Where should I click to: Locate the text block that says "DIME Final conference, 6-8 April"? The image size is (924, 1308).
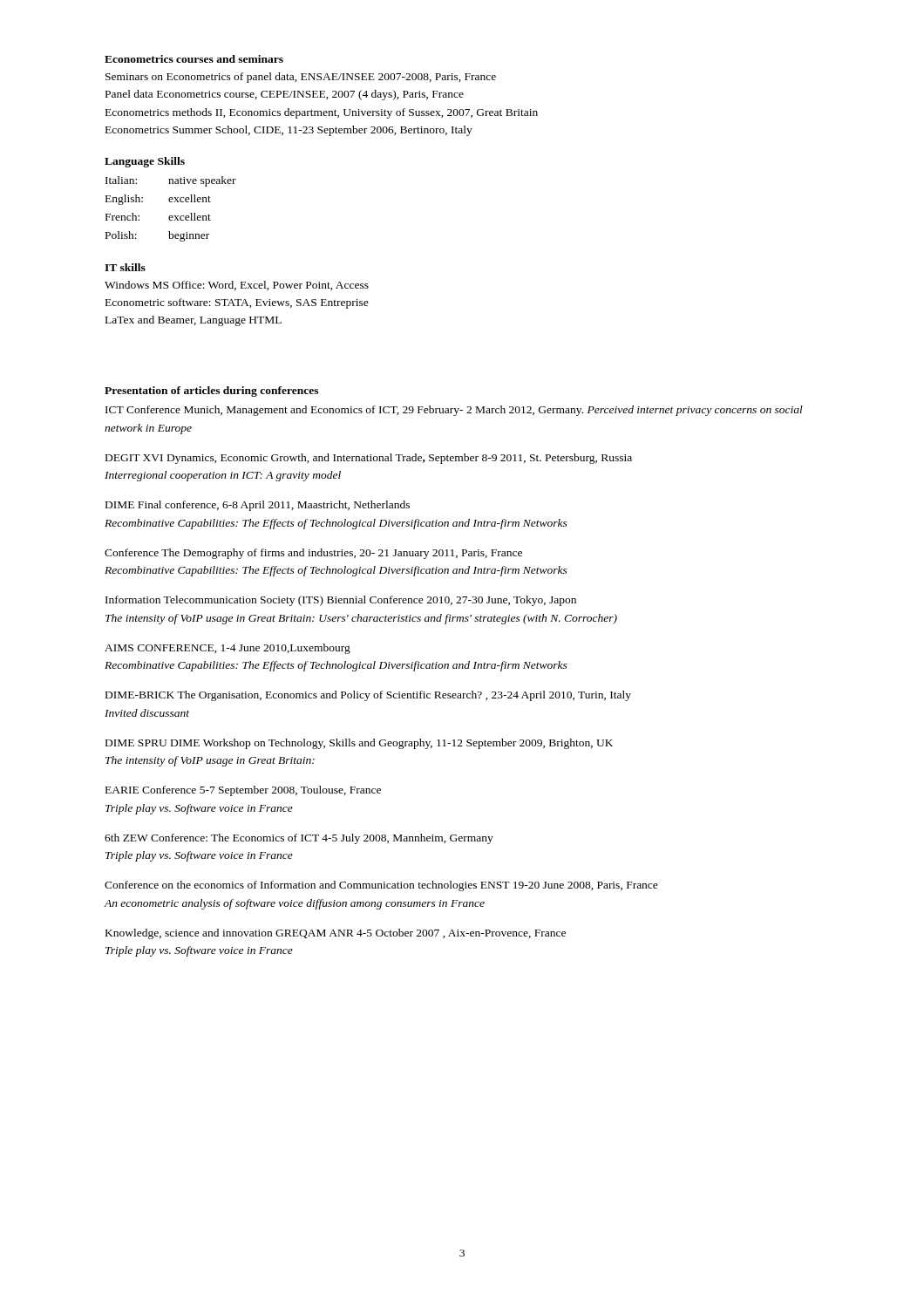336,514
